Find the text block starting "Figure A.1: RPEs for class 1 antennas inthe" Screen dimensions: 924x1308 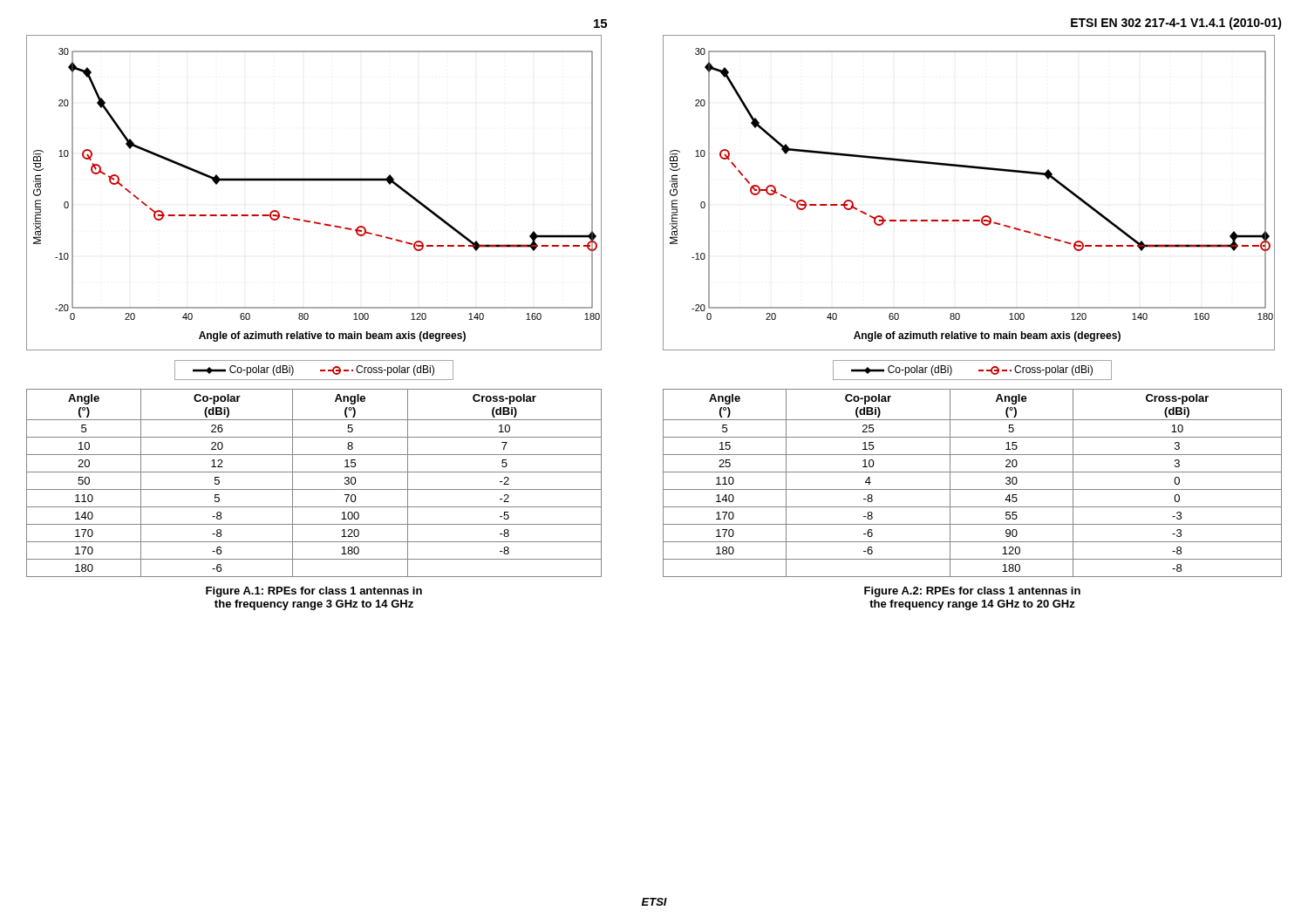click(314, 597)
